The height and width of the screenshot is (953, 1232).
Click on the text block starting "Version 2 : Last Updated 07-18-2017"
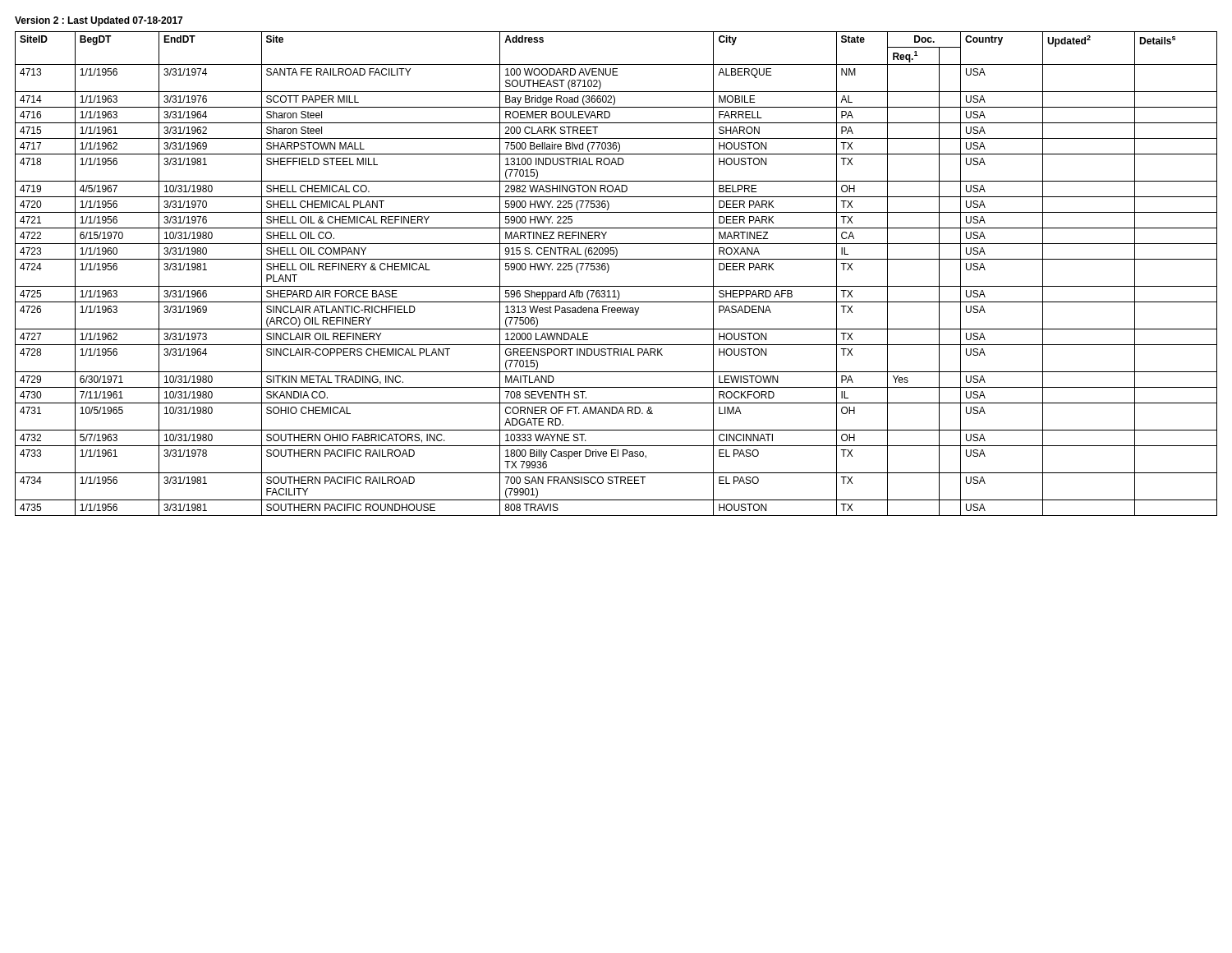point(99,21)
